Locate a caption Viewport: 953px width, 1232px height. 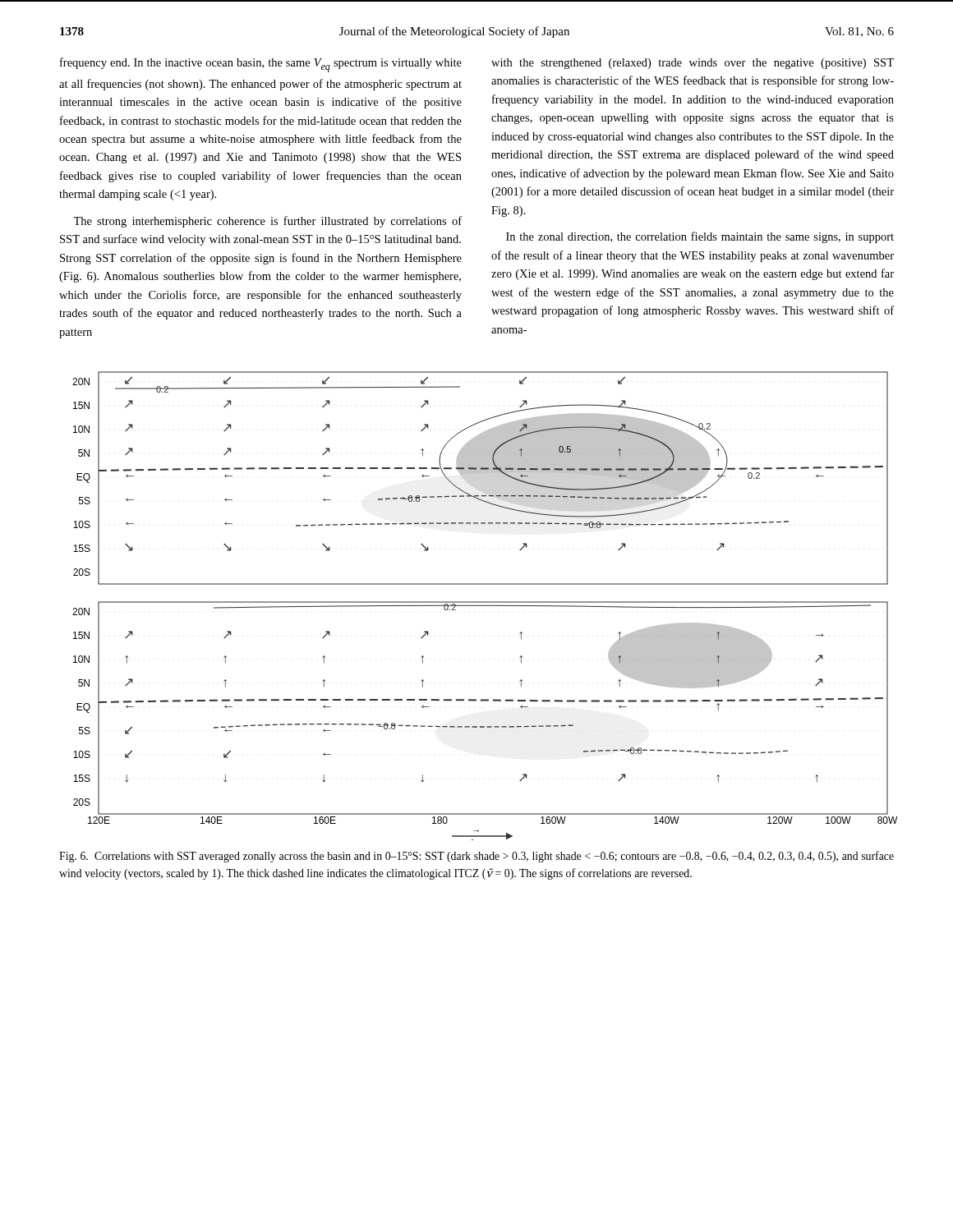pyautogui.click(x=476, y=865)
